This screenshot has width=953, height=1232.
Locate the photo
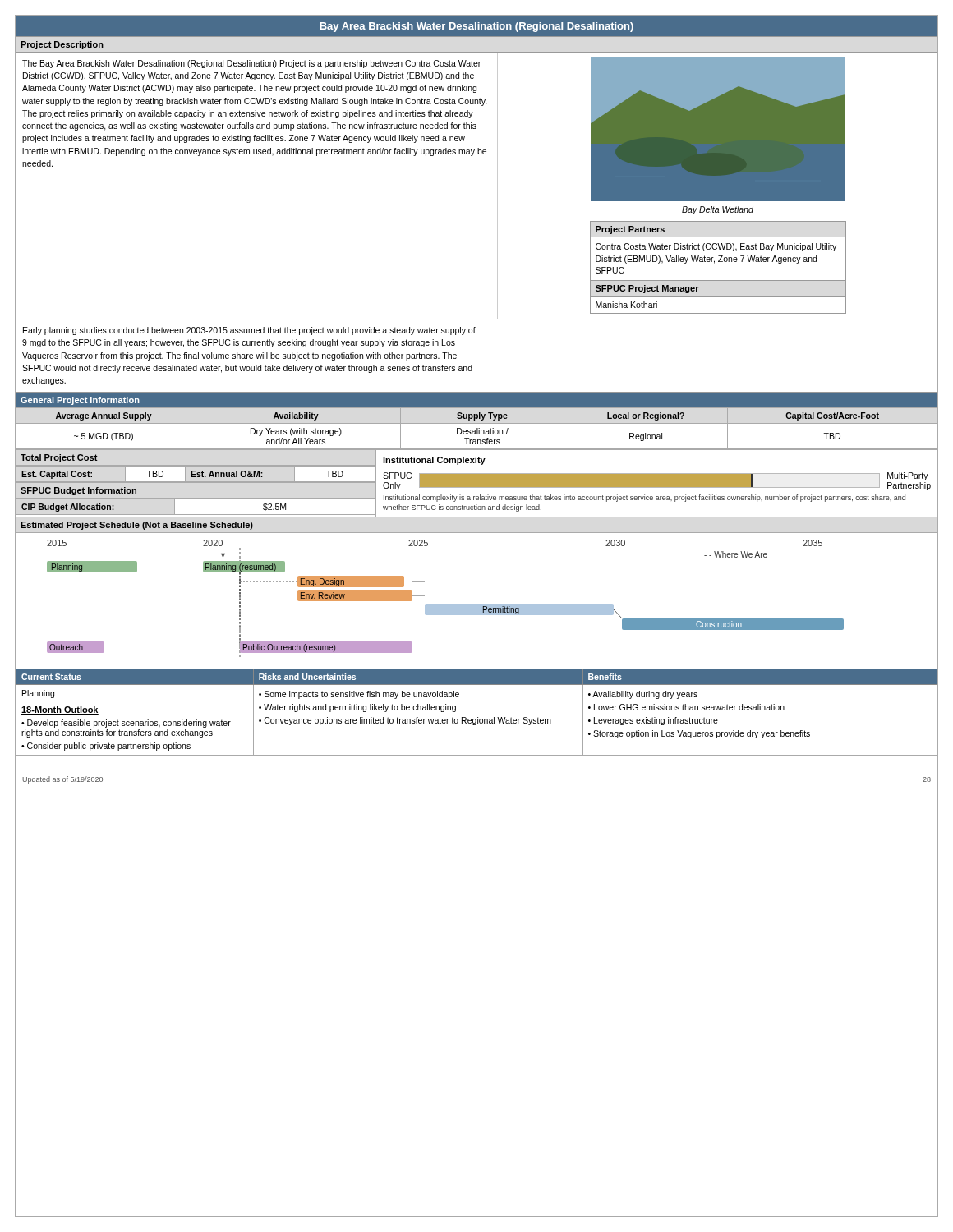click(x=718, y=129)
